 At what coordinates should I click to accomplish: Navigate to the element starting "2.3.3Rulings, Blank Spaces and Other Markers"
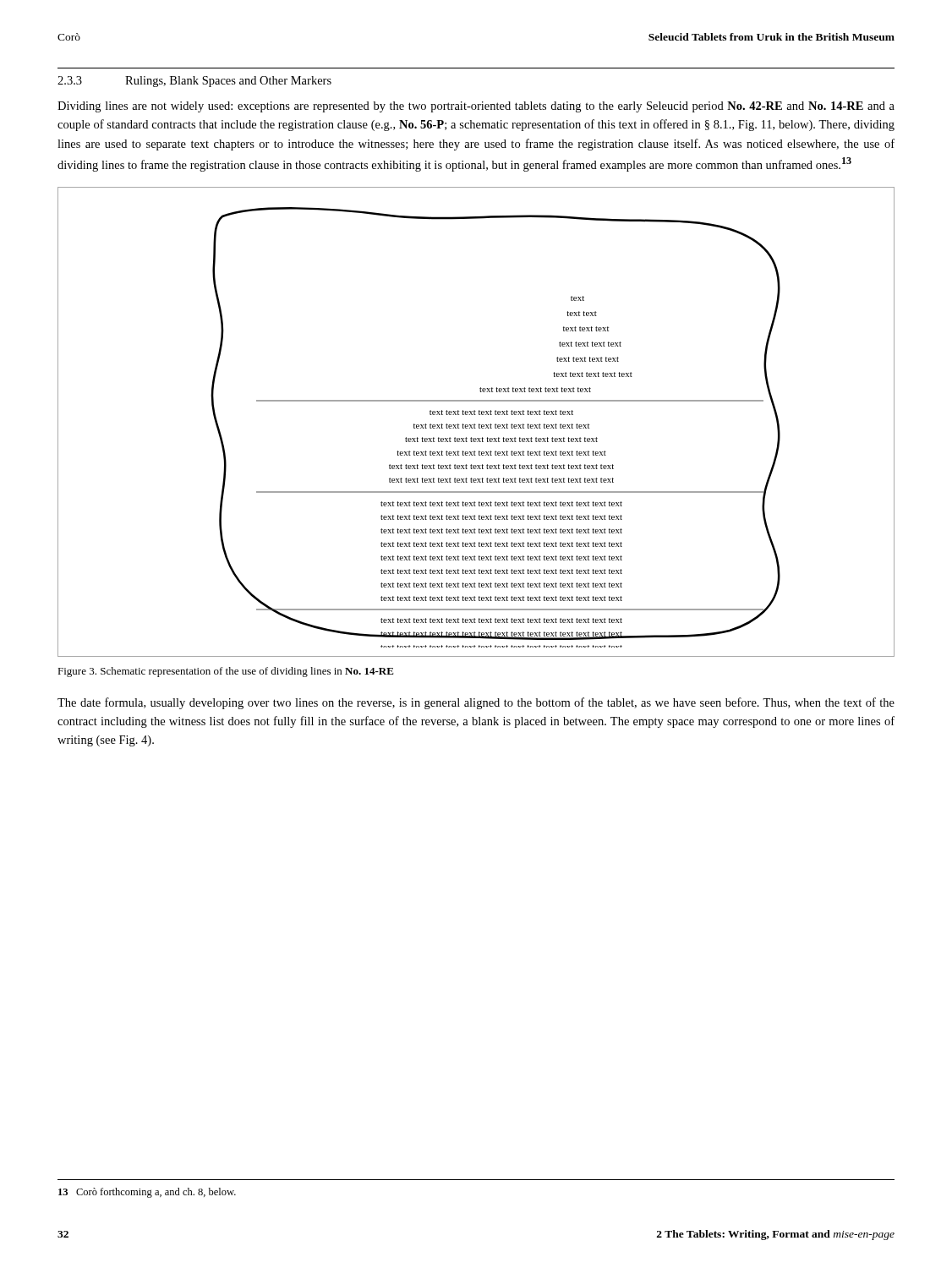(x=194, y=81)
